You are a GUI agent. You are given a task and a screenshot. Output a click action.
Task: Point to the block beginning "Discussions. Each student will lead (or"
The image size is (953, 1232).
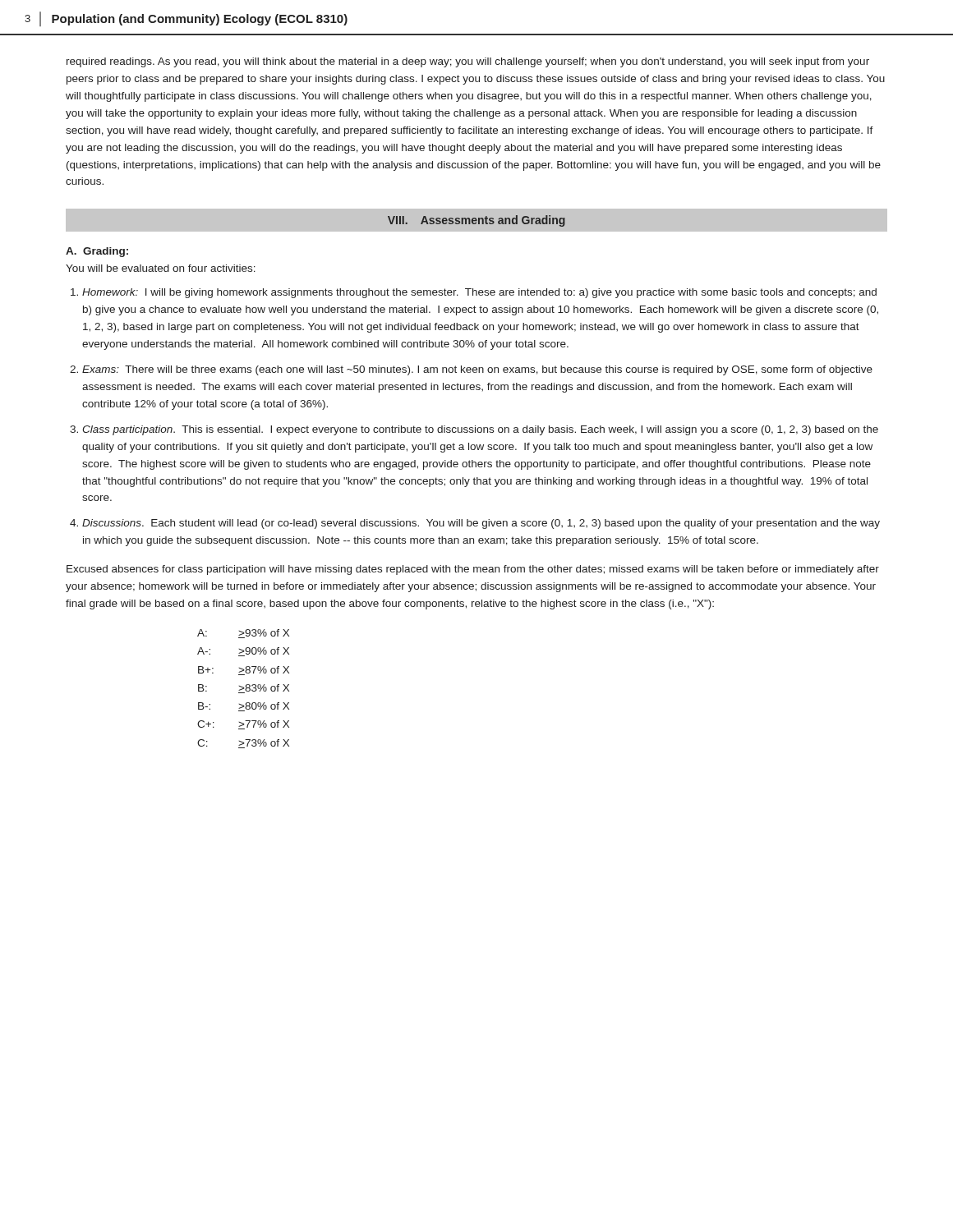pyautogui.click(x=481, y=532)
